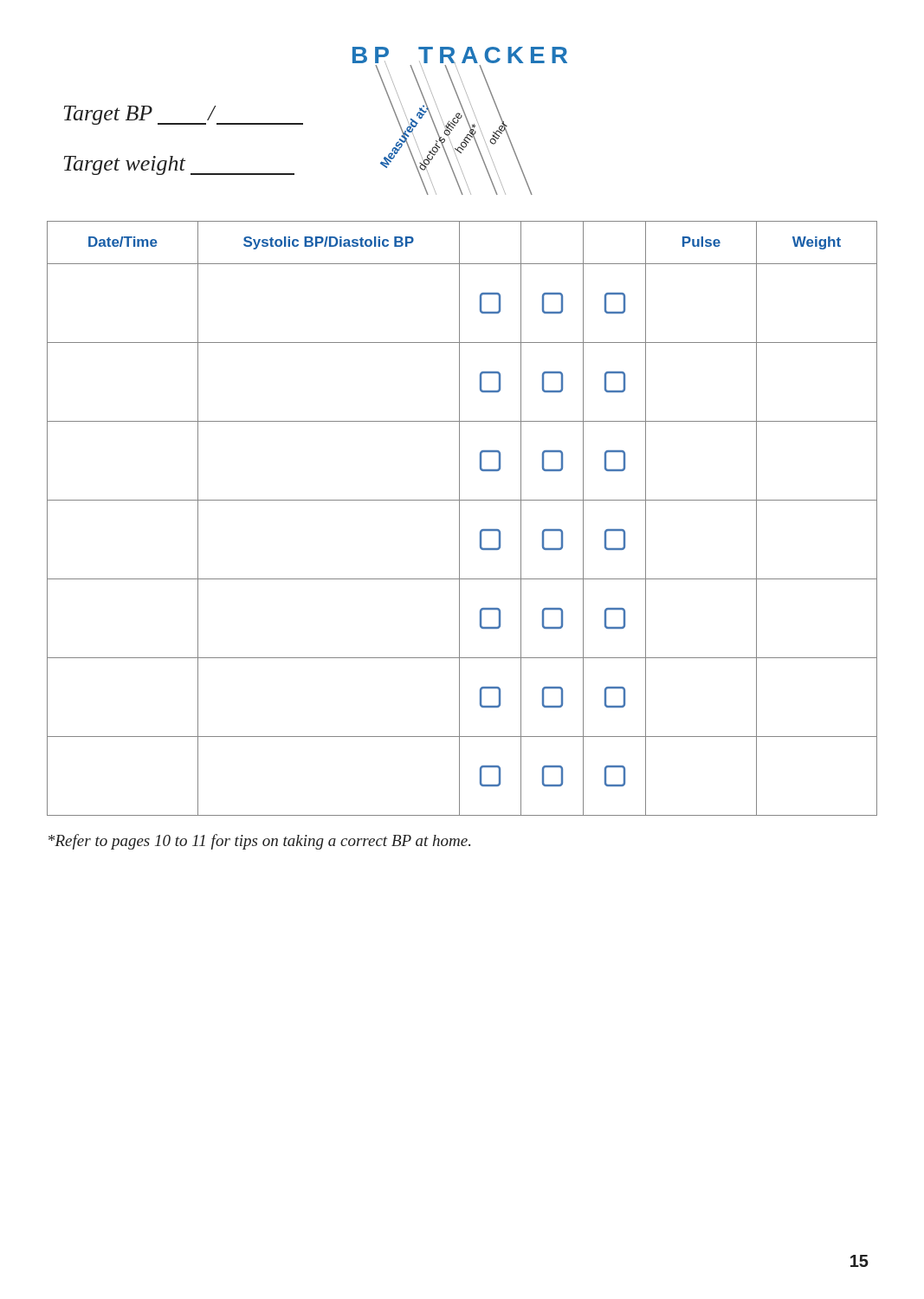Find the table
This screenshot has width=924, height=1299.
(x=462, y=518)
